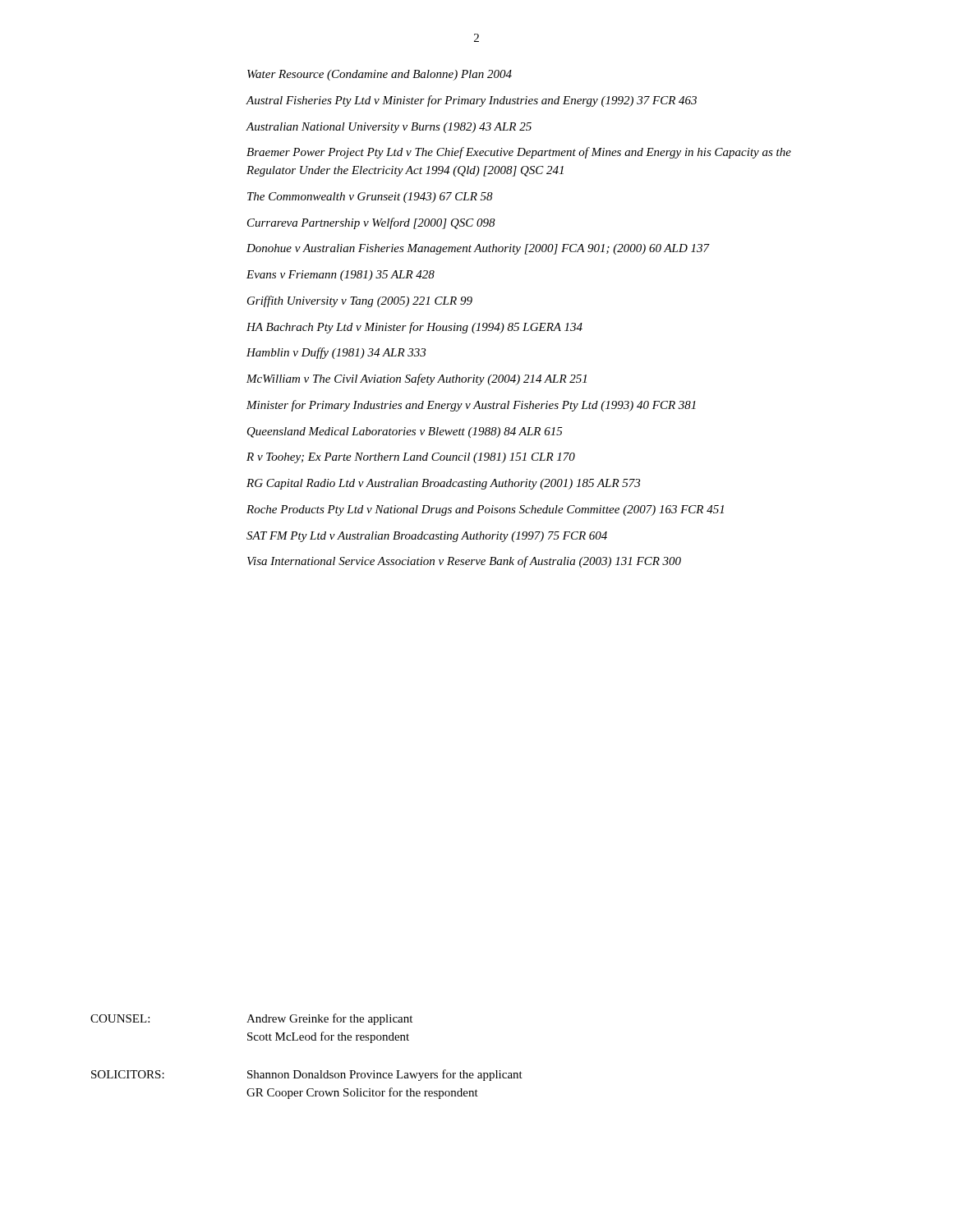Click the passage that begins "Austral Fisheries Pty"
Image resolution: width=953 pixels, height=1232 pixels.
point(472,100)
